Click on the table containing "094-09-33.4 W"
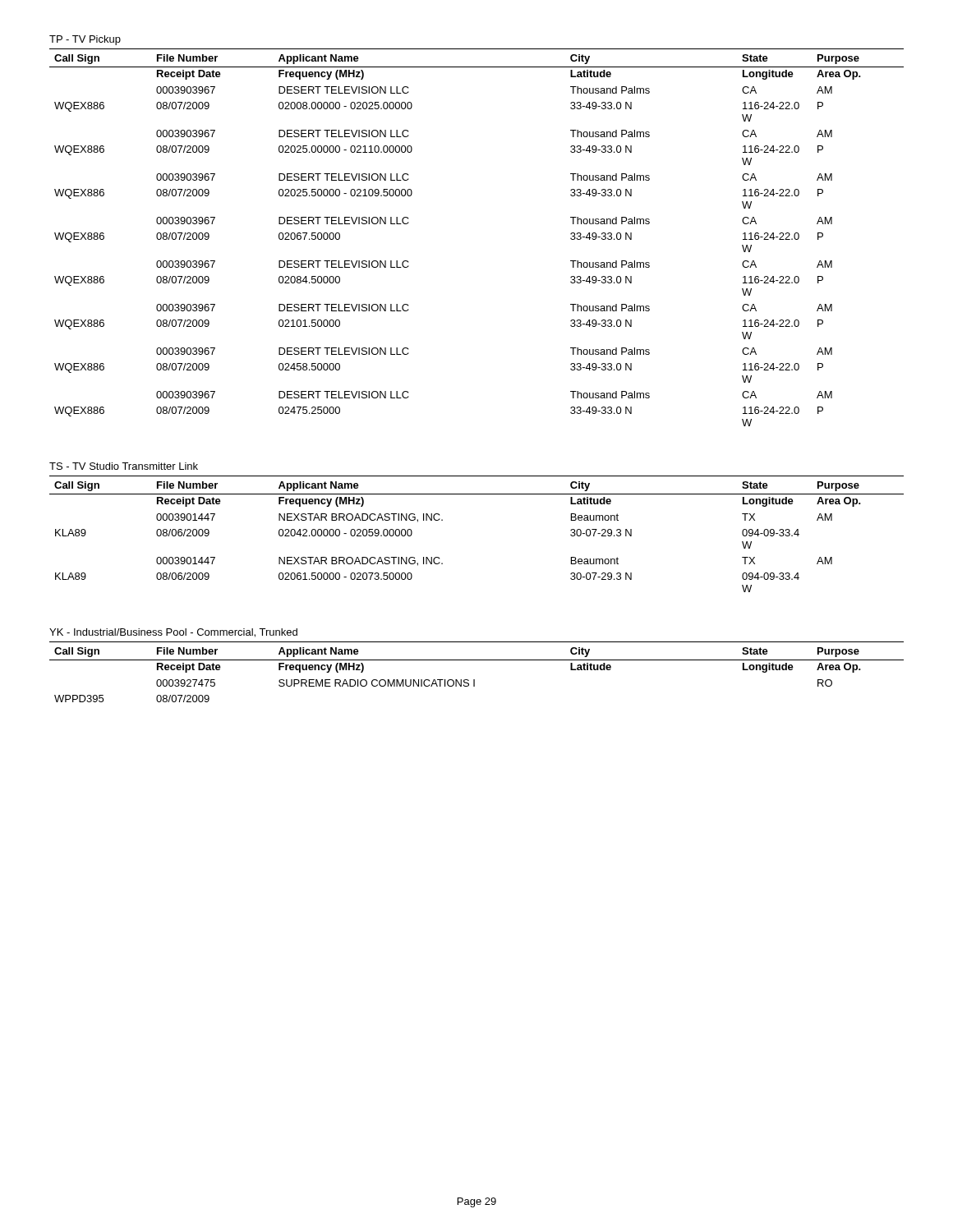 tap(476, 536)
